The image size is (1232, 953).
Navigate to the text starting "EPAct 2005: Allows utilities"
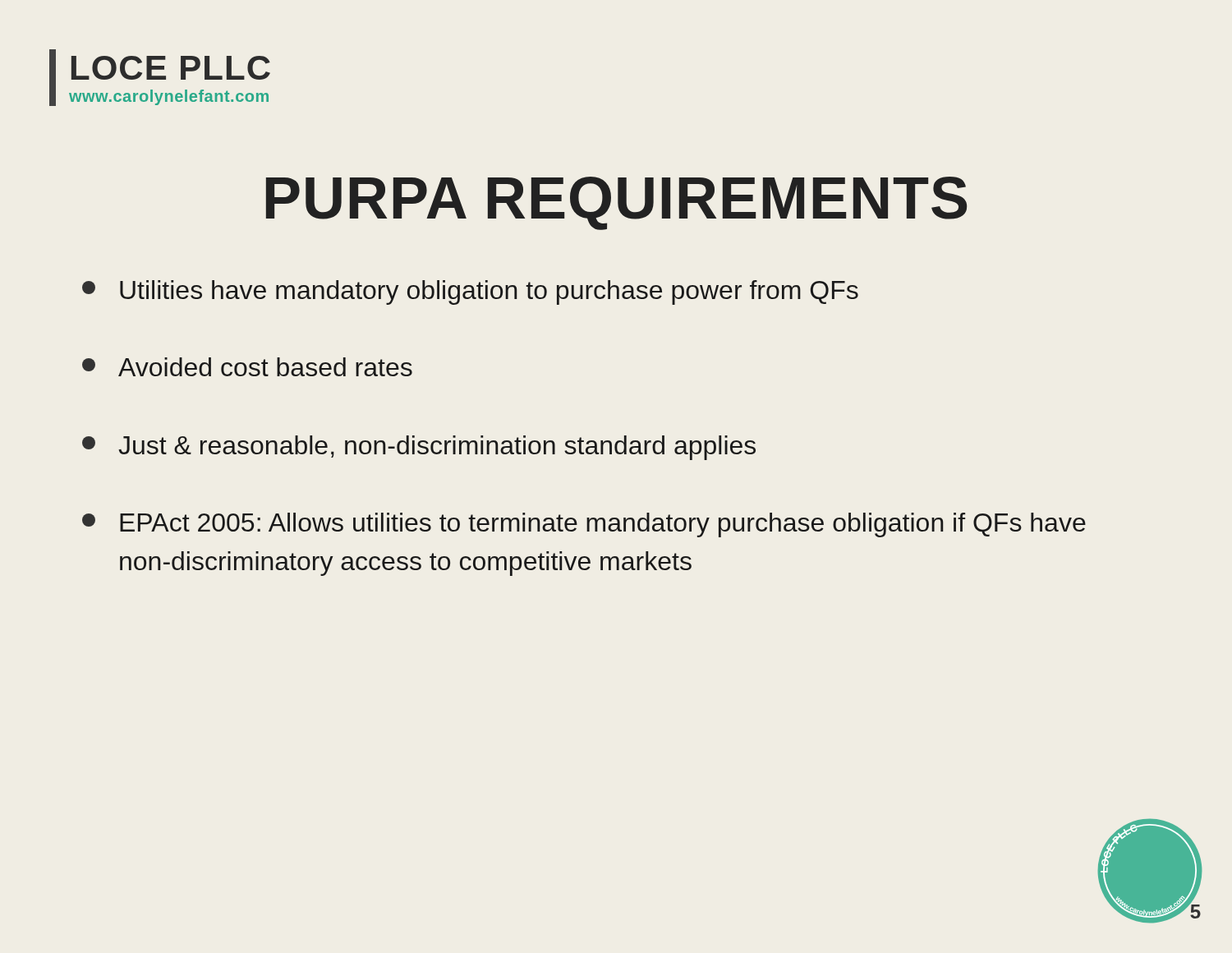pos(600,542)
